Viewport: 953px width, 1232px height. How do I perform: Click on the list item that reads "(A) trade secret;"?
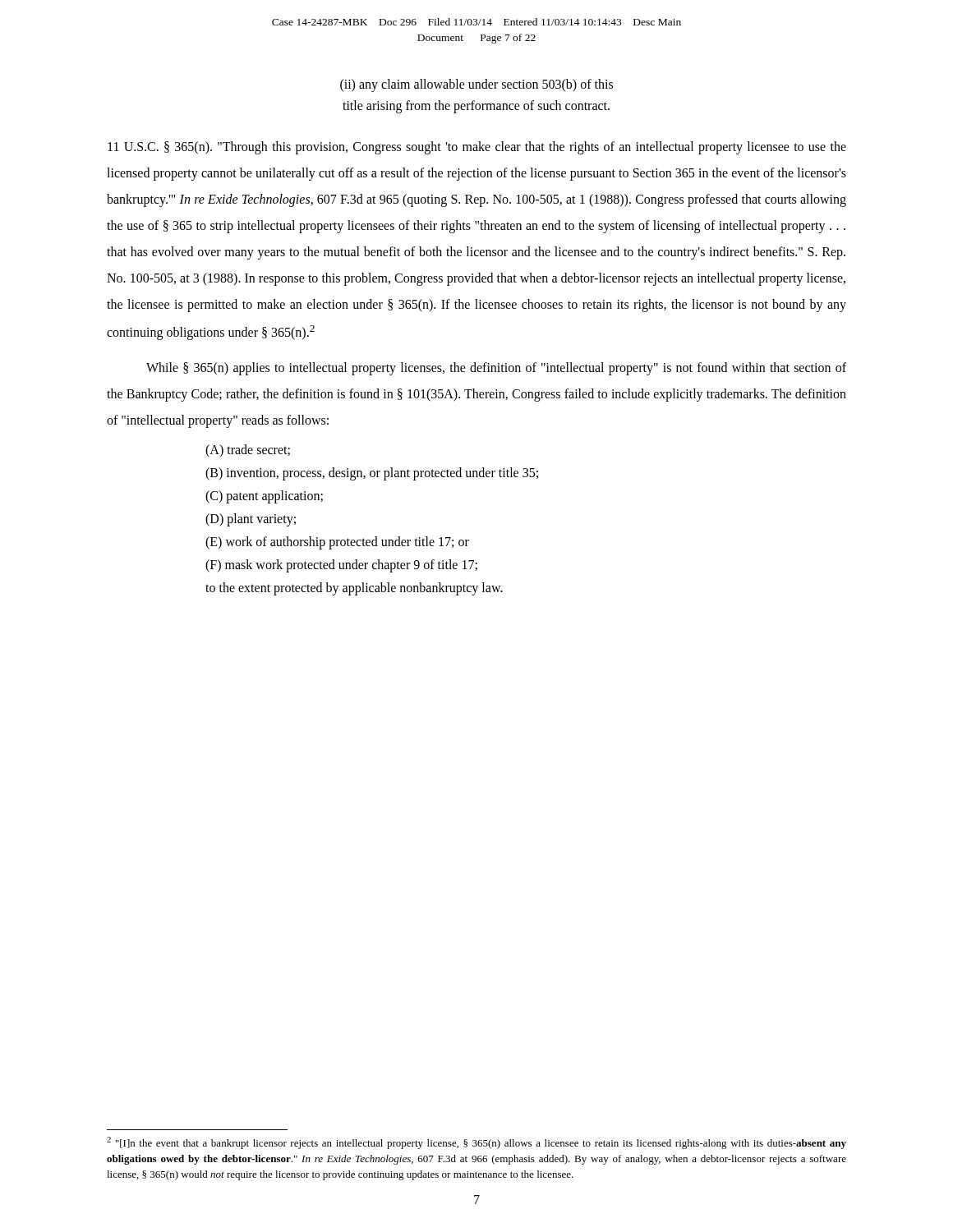248,449
